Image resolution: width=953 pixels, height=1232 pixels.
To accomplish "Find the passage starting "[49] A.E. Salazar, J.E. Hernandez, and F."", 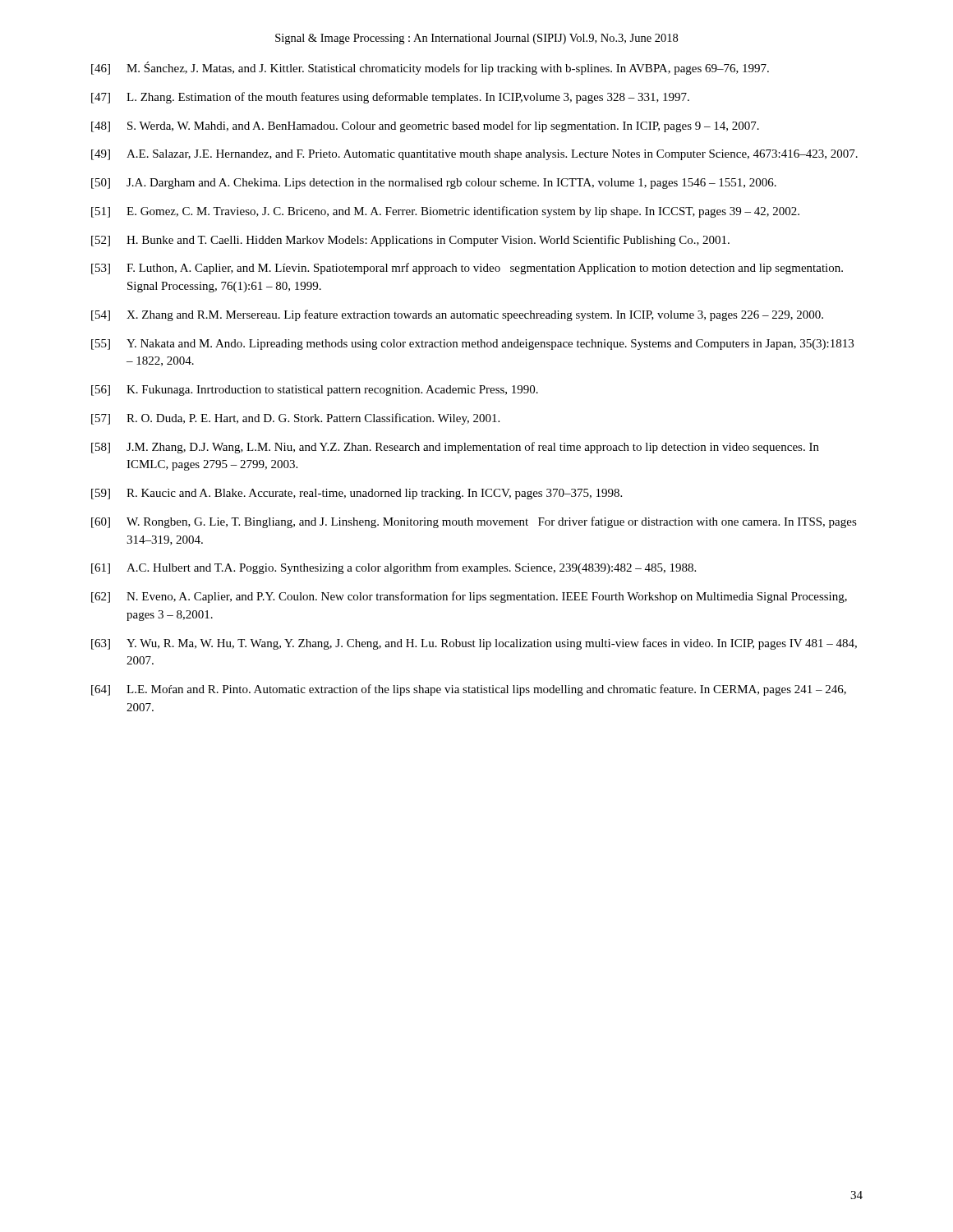I will (476, 155).
